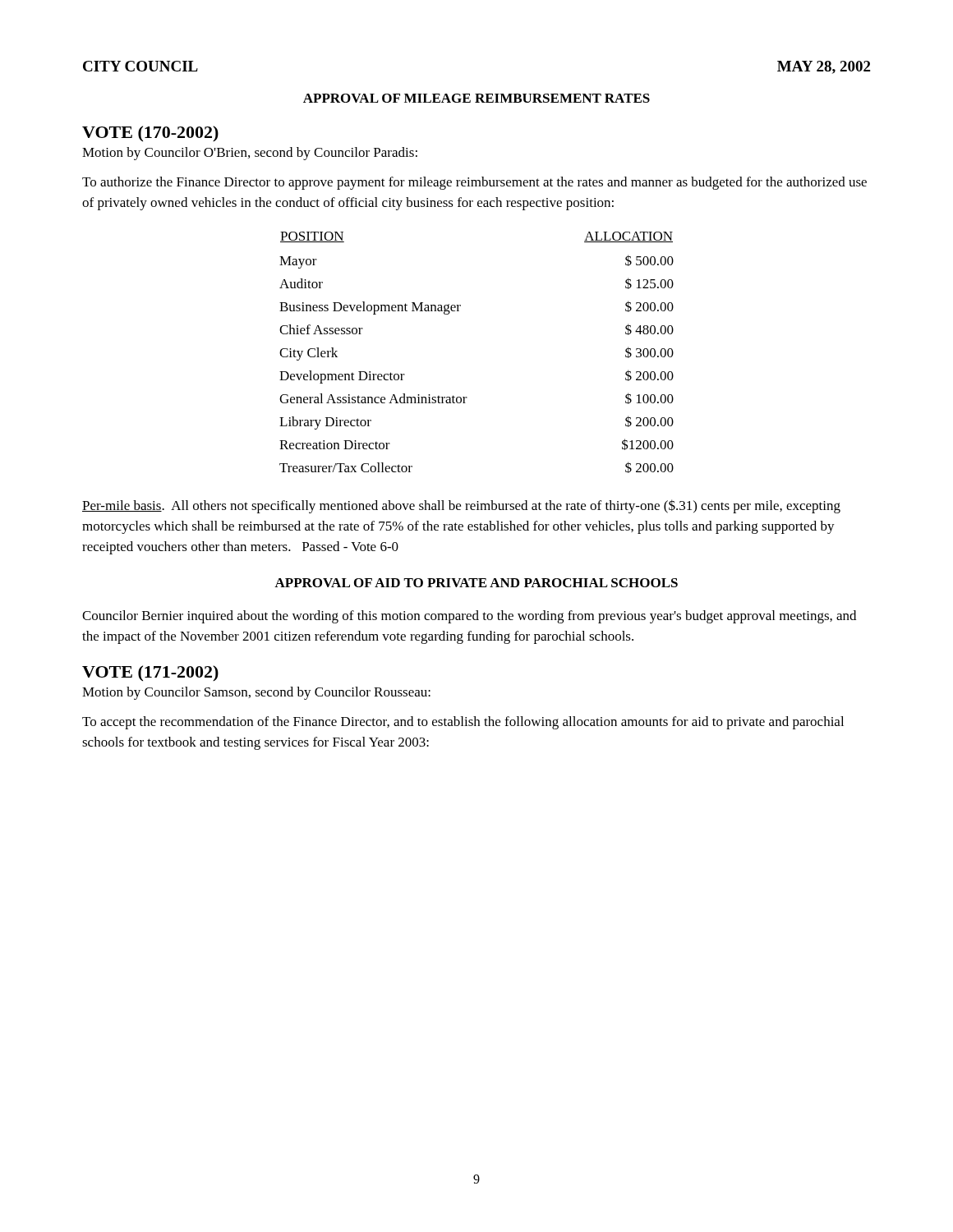Find the text block with the text "Motion by Councilor Samson,"
This screenshot has width=953, height=1232.
click(257, 692)
